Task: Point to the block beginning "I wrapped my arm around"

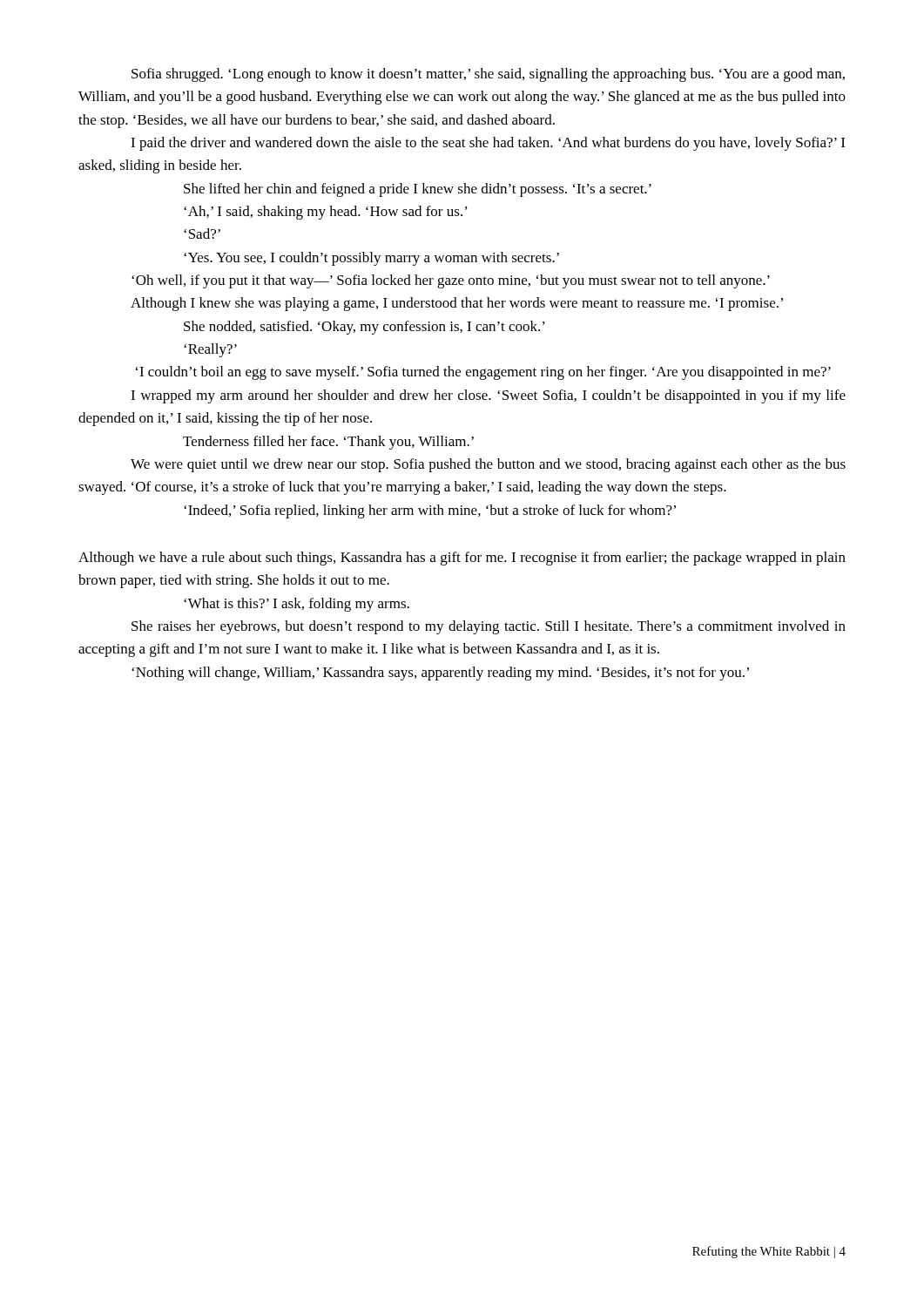Action: coord(462,407)
